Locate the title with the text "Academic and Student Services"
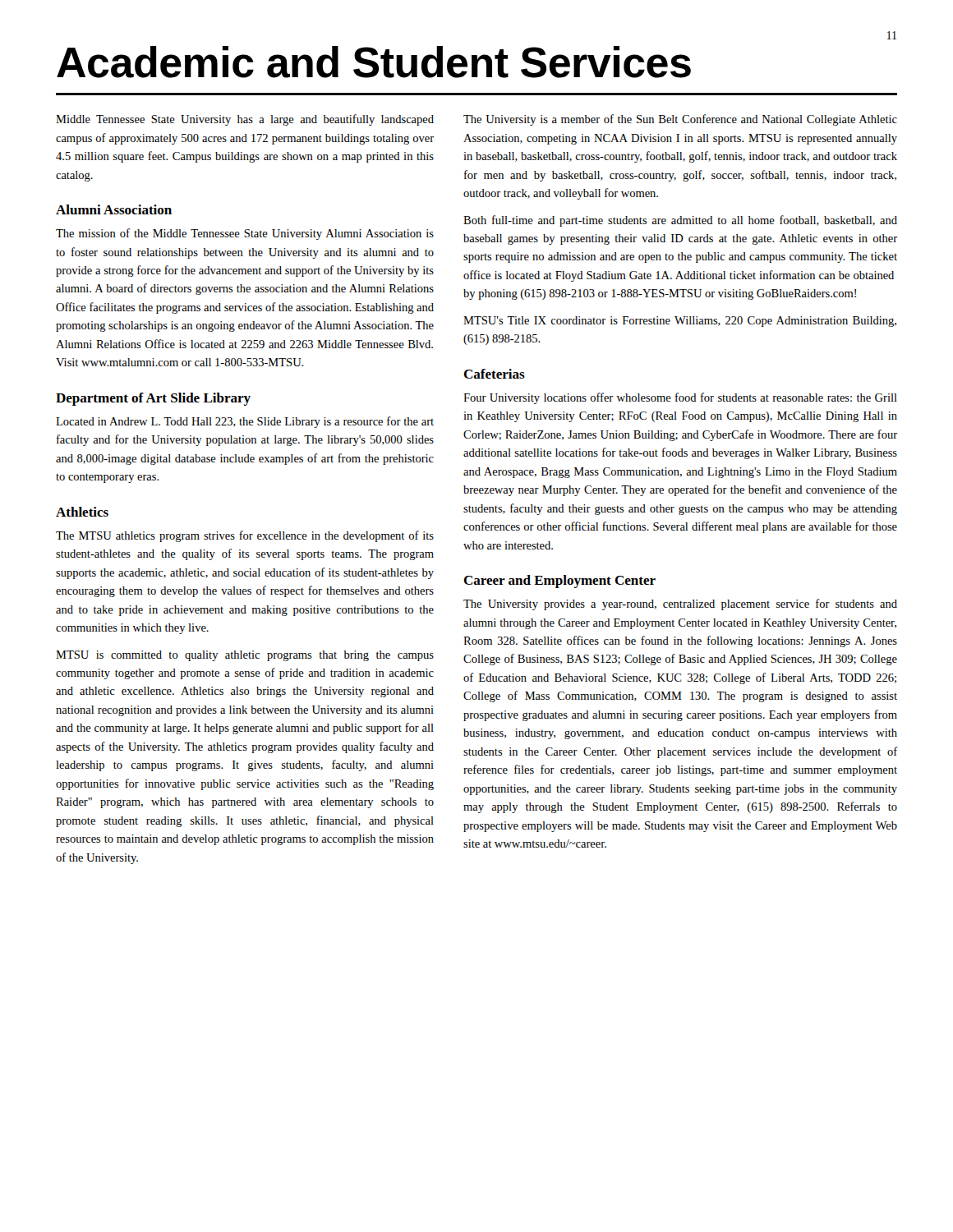 [476, 67]
